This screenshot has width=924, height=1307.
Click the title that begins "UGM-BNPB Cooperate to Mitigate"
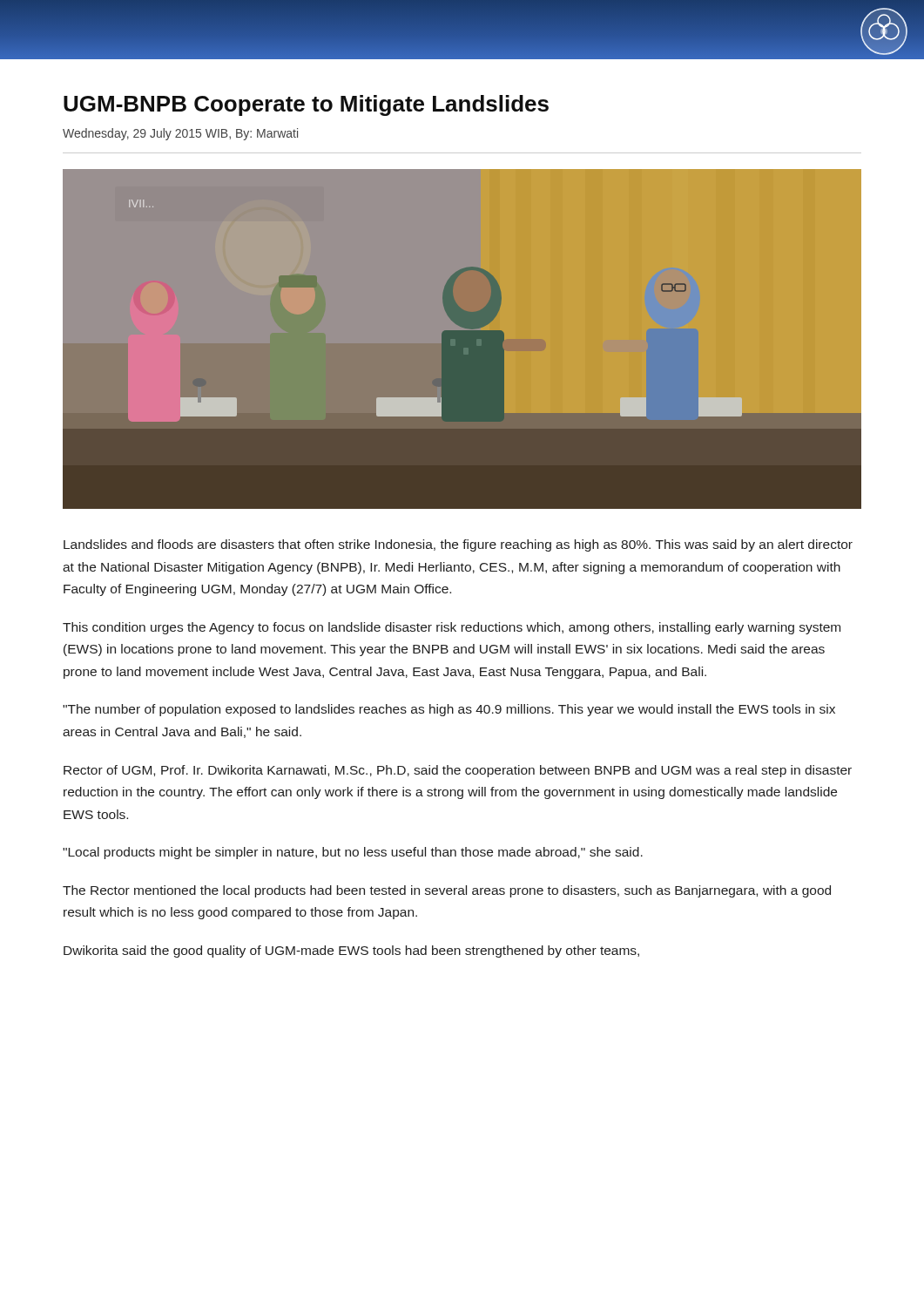tap(306, 104)
